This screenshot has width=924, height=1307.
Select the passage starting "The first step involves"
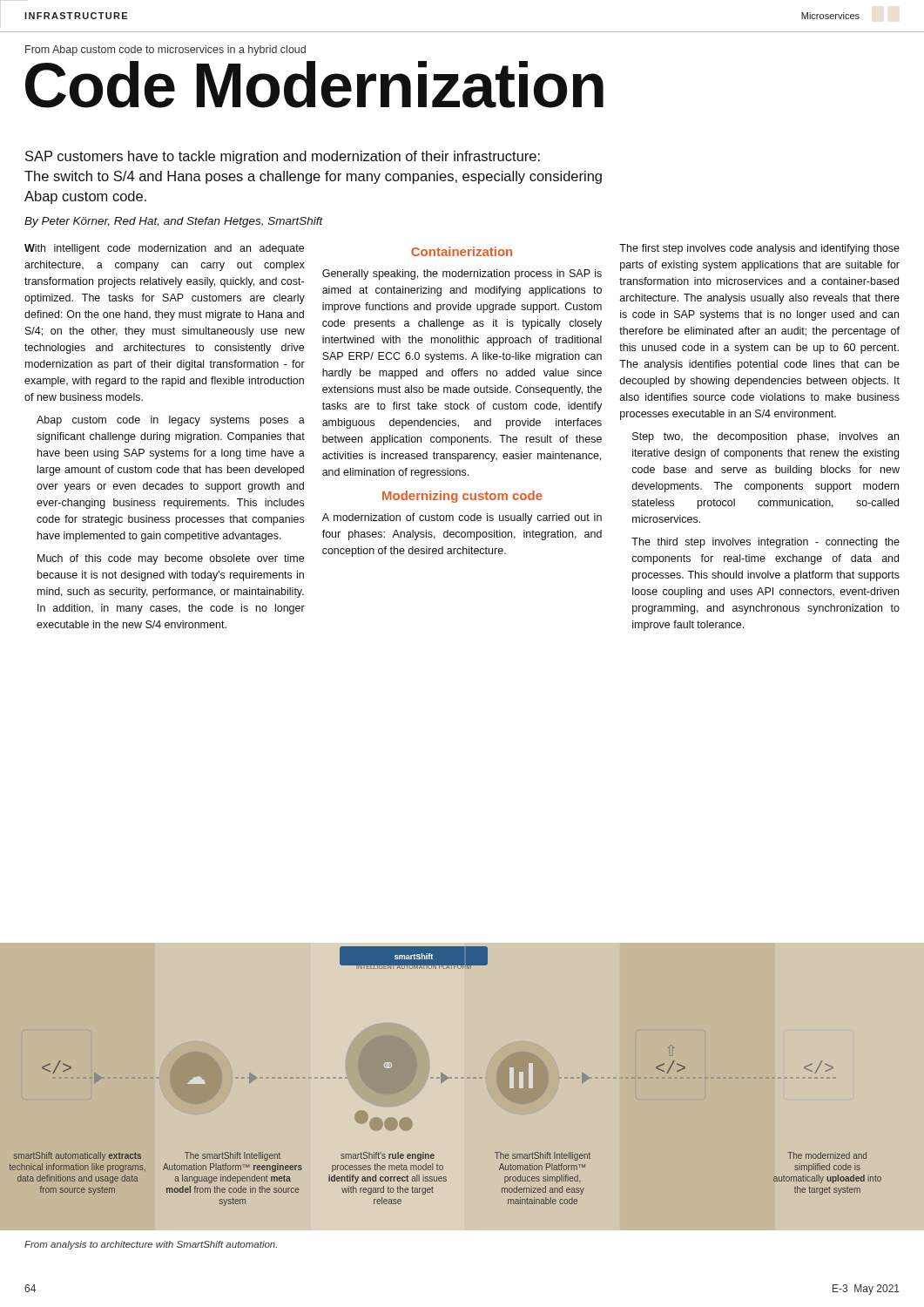tap(760, 437)
